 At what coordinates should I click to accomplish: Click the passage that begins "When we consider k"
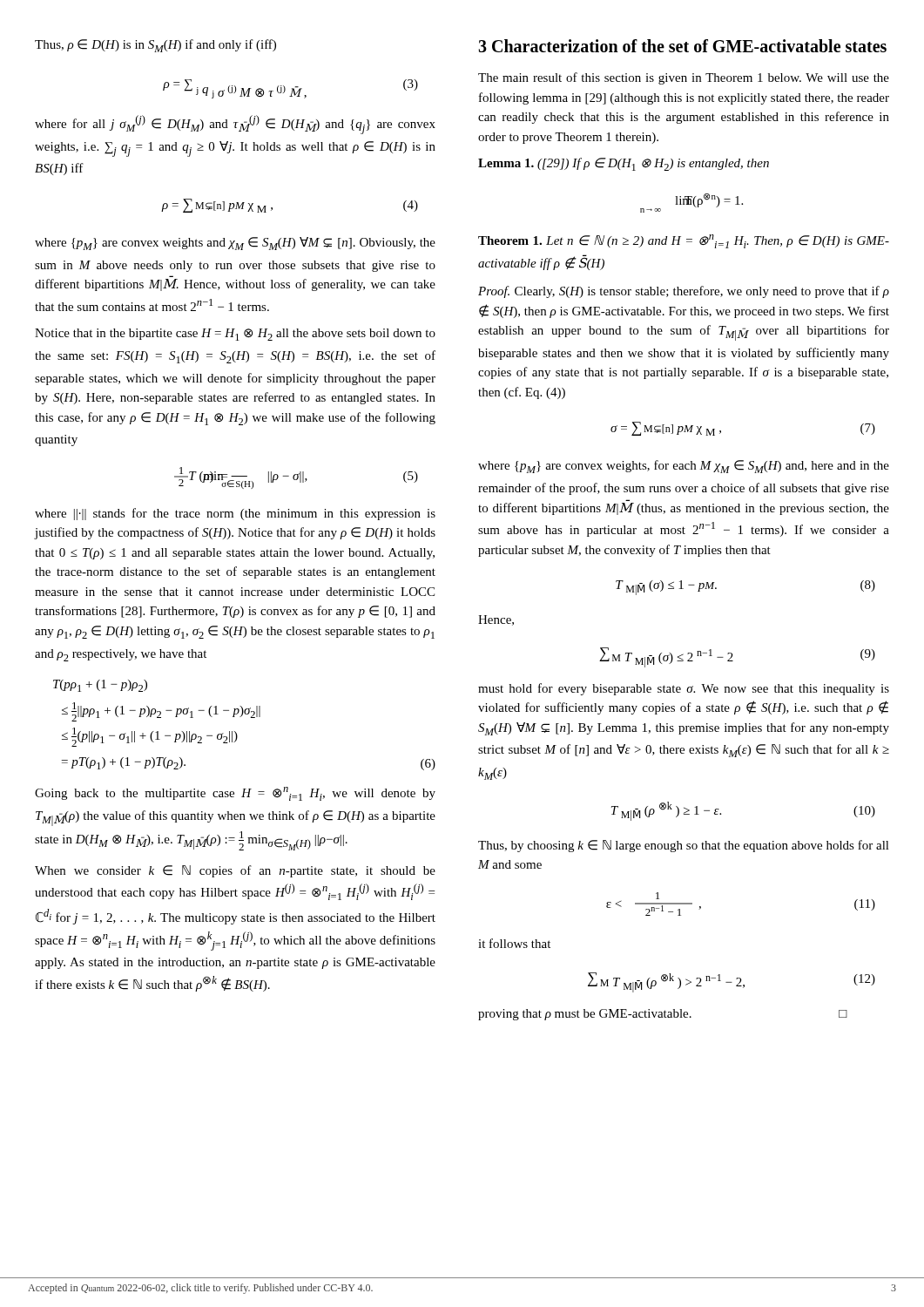point(235,927)
